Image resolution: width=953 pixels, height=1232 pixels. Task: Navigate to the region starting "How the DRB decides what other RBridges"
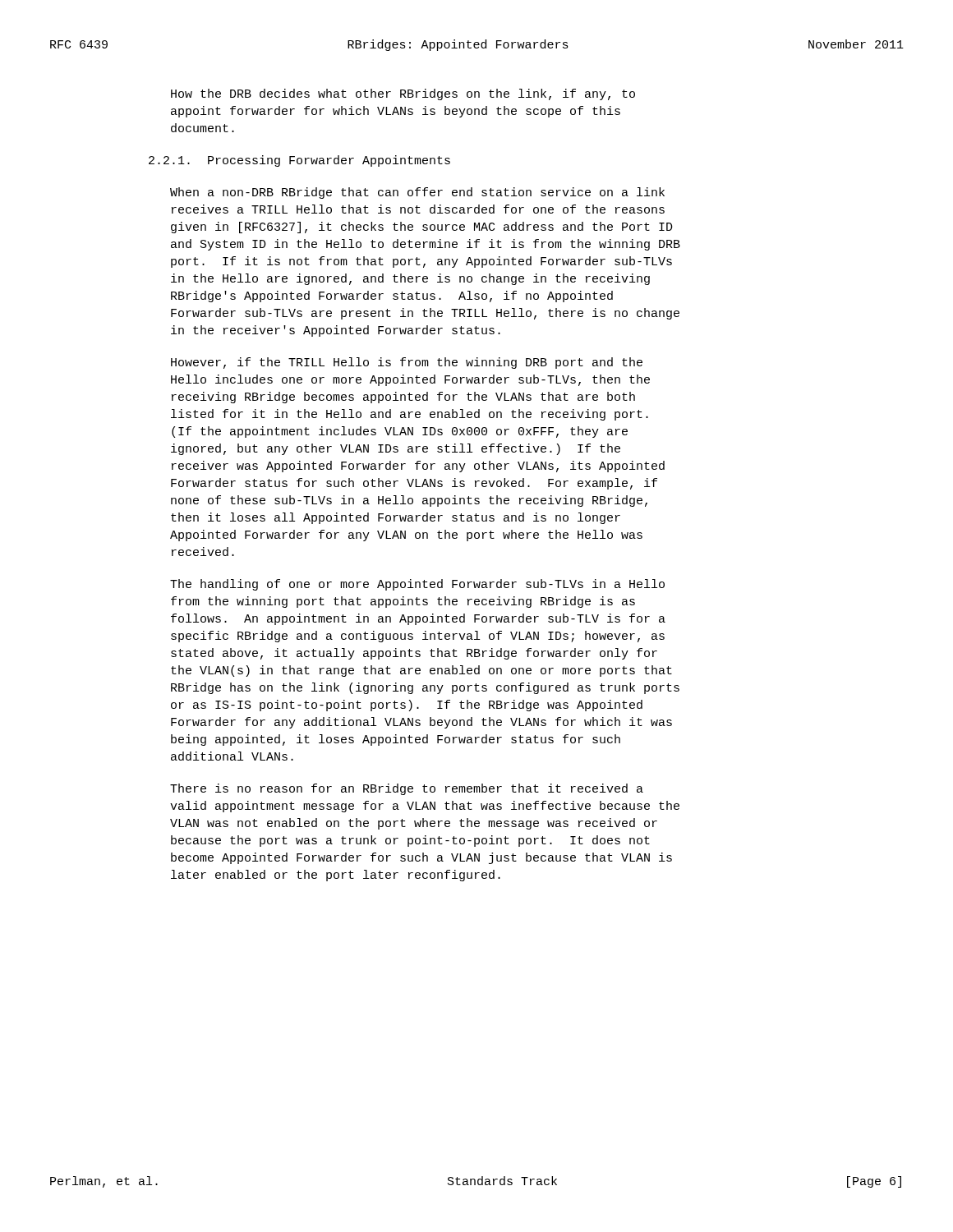click(392, 112)
